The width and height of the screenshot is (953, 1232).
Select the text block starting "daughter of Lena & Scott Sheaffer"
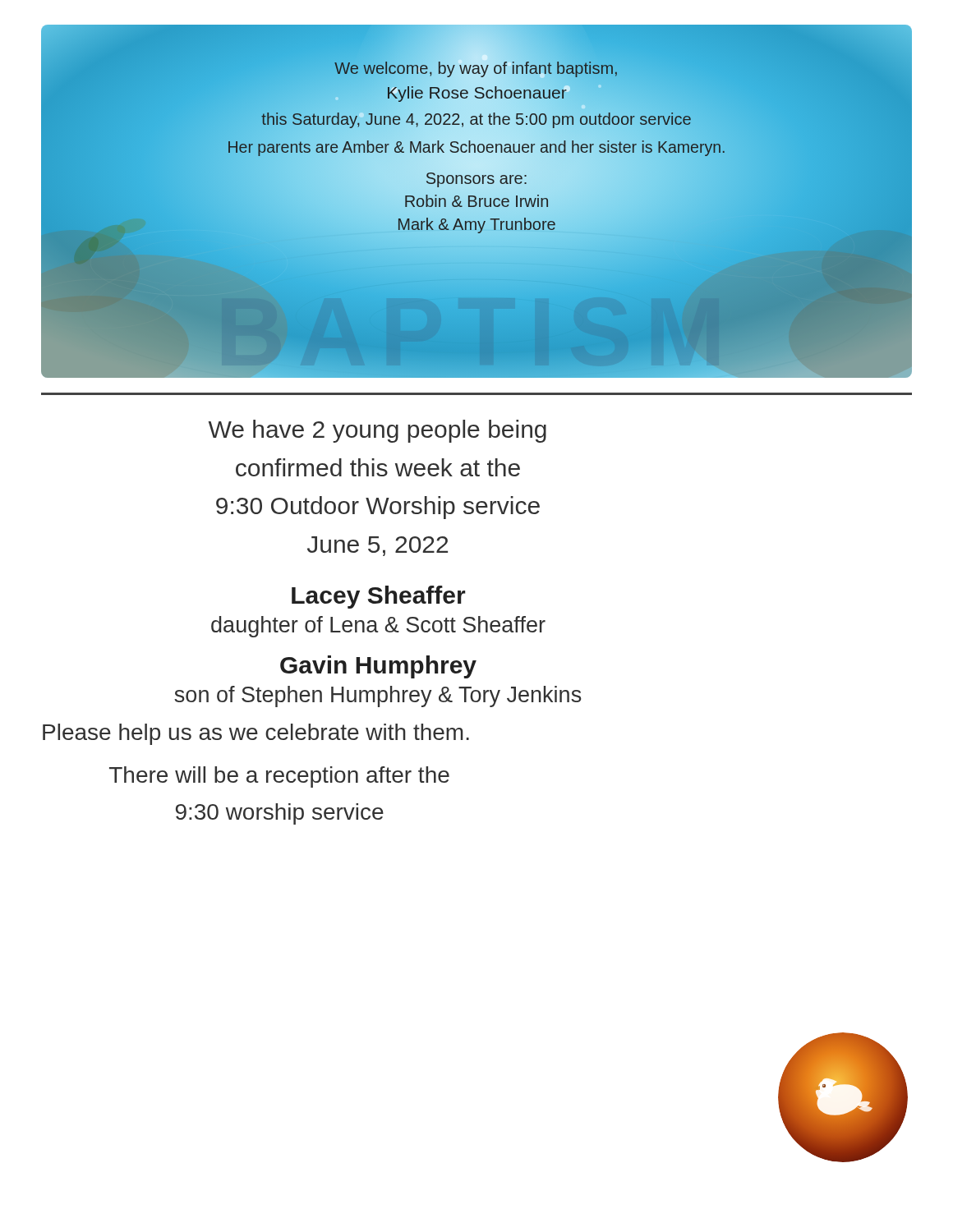[x=378, y=625]
